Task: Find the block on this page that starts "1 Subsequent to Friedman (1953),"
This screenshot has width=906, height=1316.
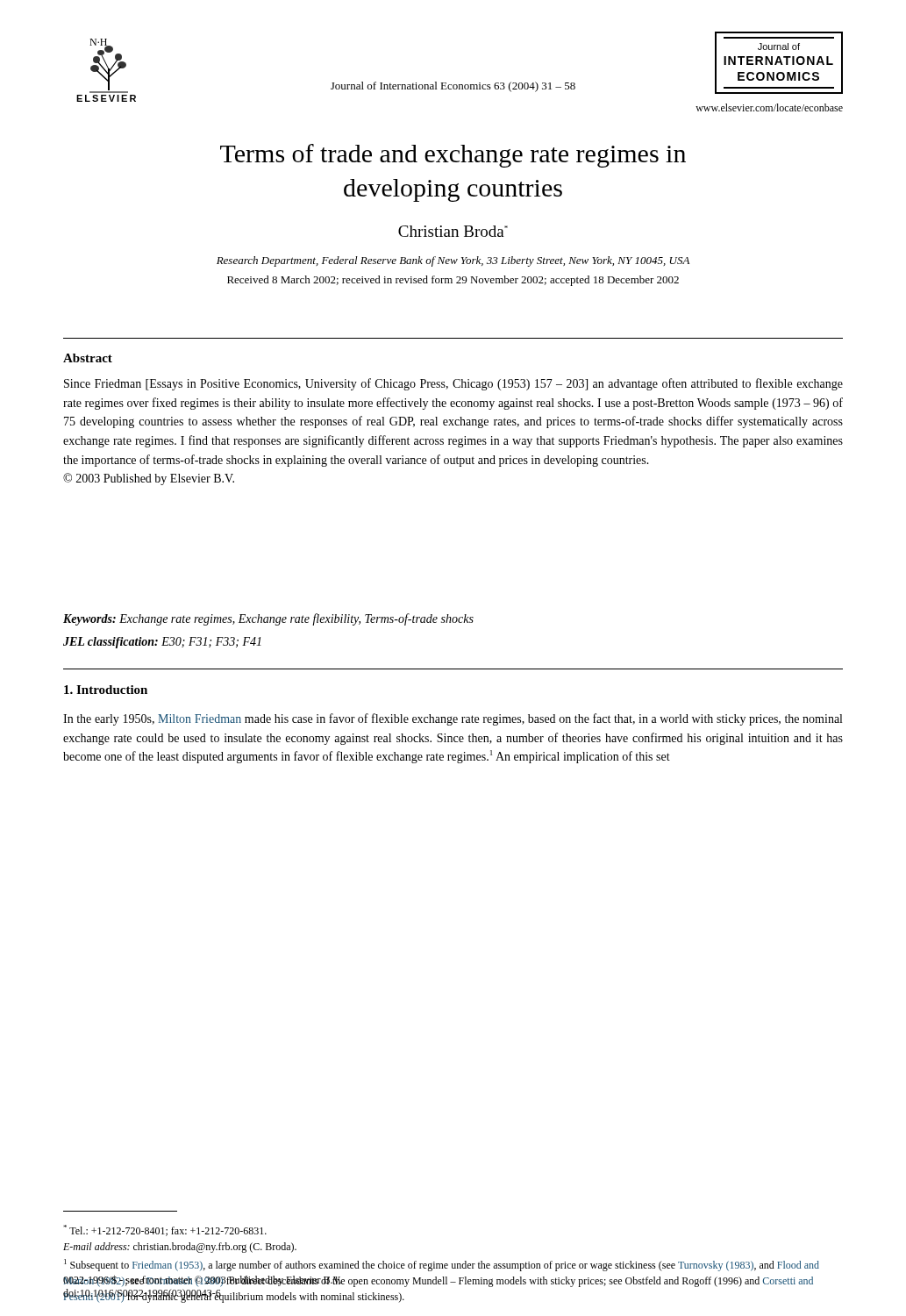Action: click(441, 1280)
